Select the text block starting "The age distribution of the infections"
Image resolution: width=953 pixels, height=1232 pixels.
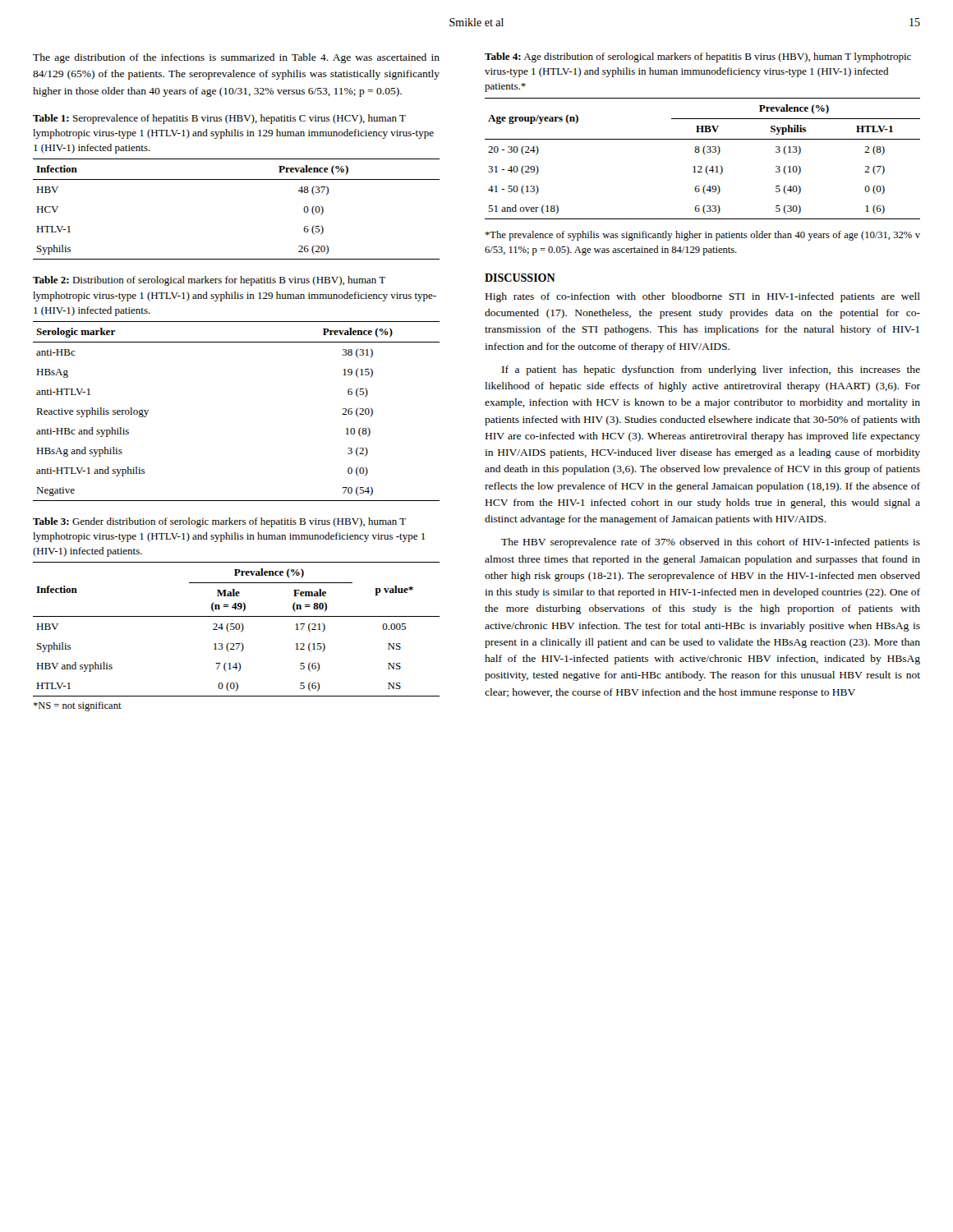click(x=236, y=74)
